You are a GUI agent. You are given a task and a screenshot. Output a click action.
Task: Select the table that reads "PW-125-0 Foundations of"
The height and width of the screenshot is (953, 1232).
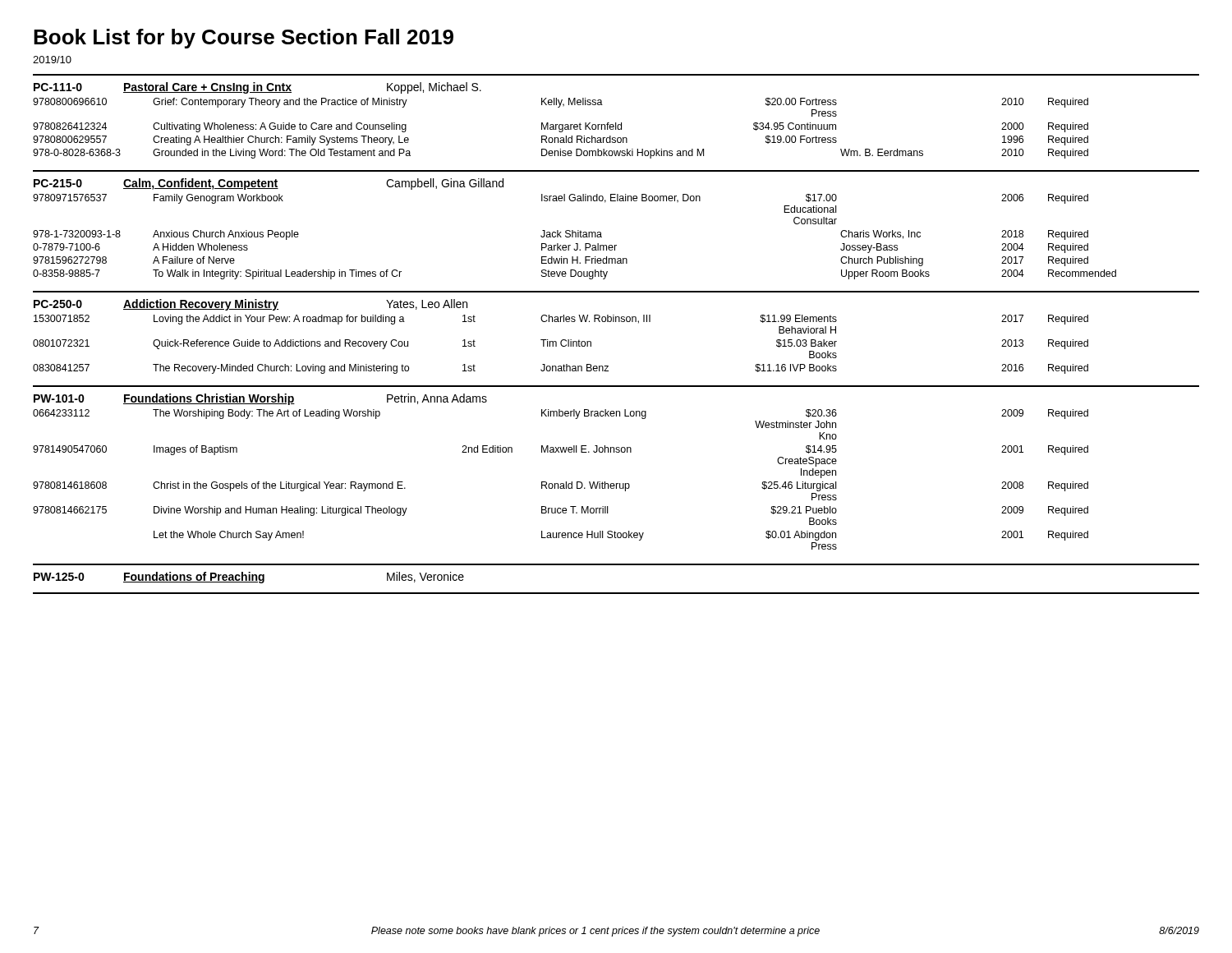click(616, 579)
